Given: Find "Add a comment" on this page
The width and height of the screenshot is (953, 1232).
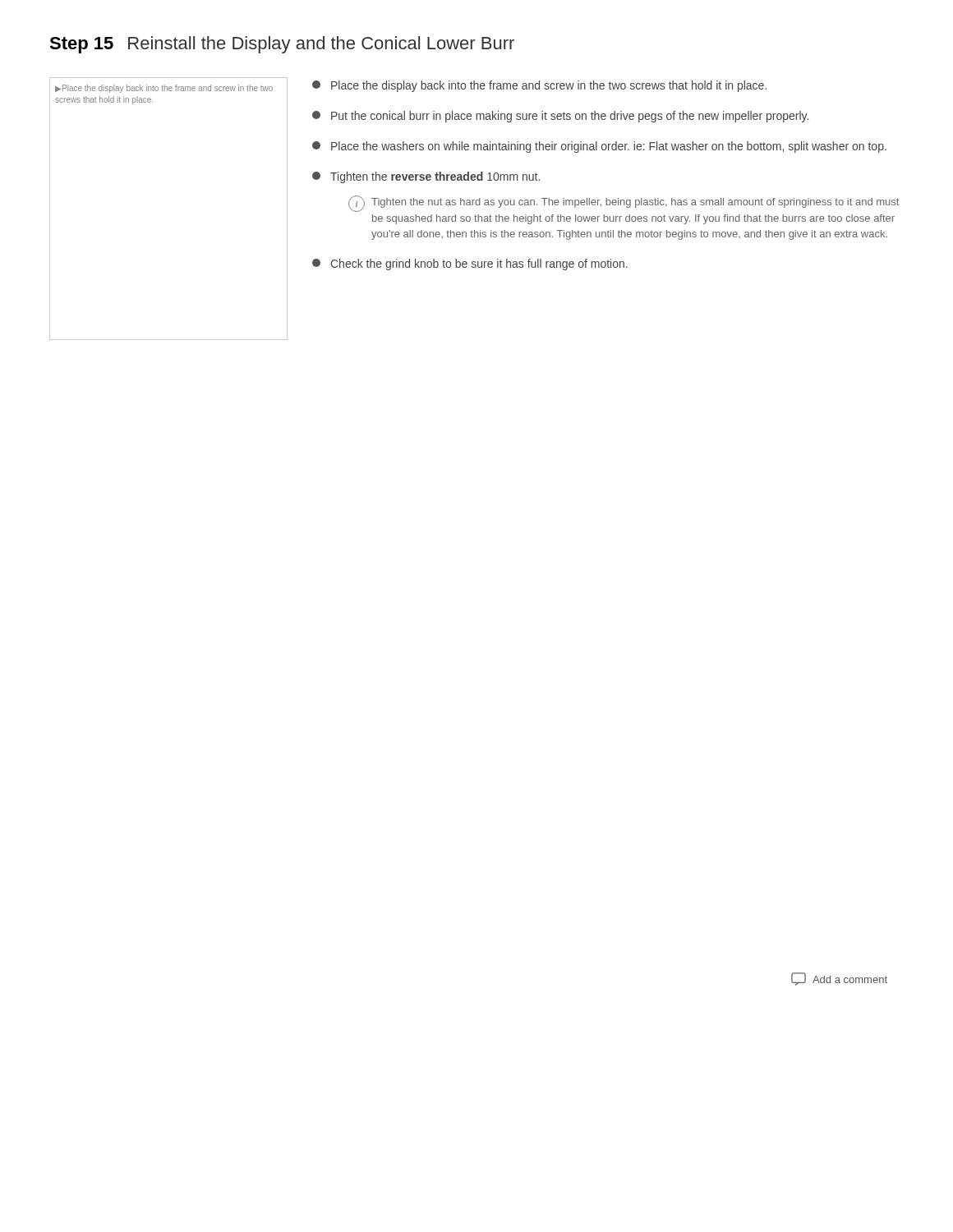Looking at the screenshot, I should tap(839, 979).
